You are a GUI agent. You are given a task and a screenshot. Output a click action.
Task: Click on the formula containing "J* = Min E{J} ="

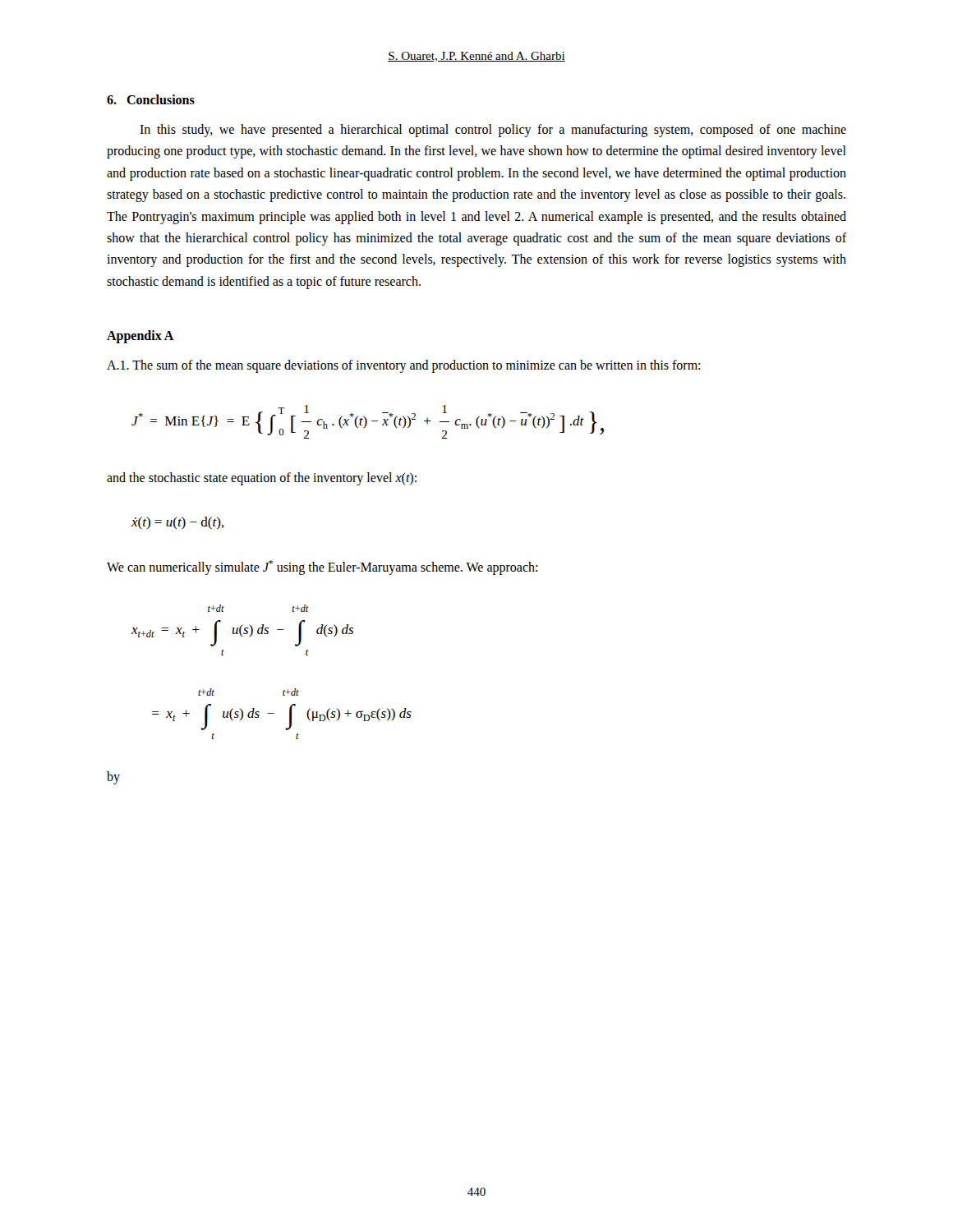(x=368, y=422)
